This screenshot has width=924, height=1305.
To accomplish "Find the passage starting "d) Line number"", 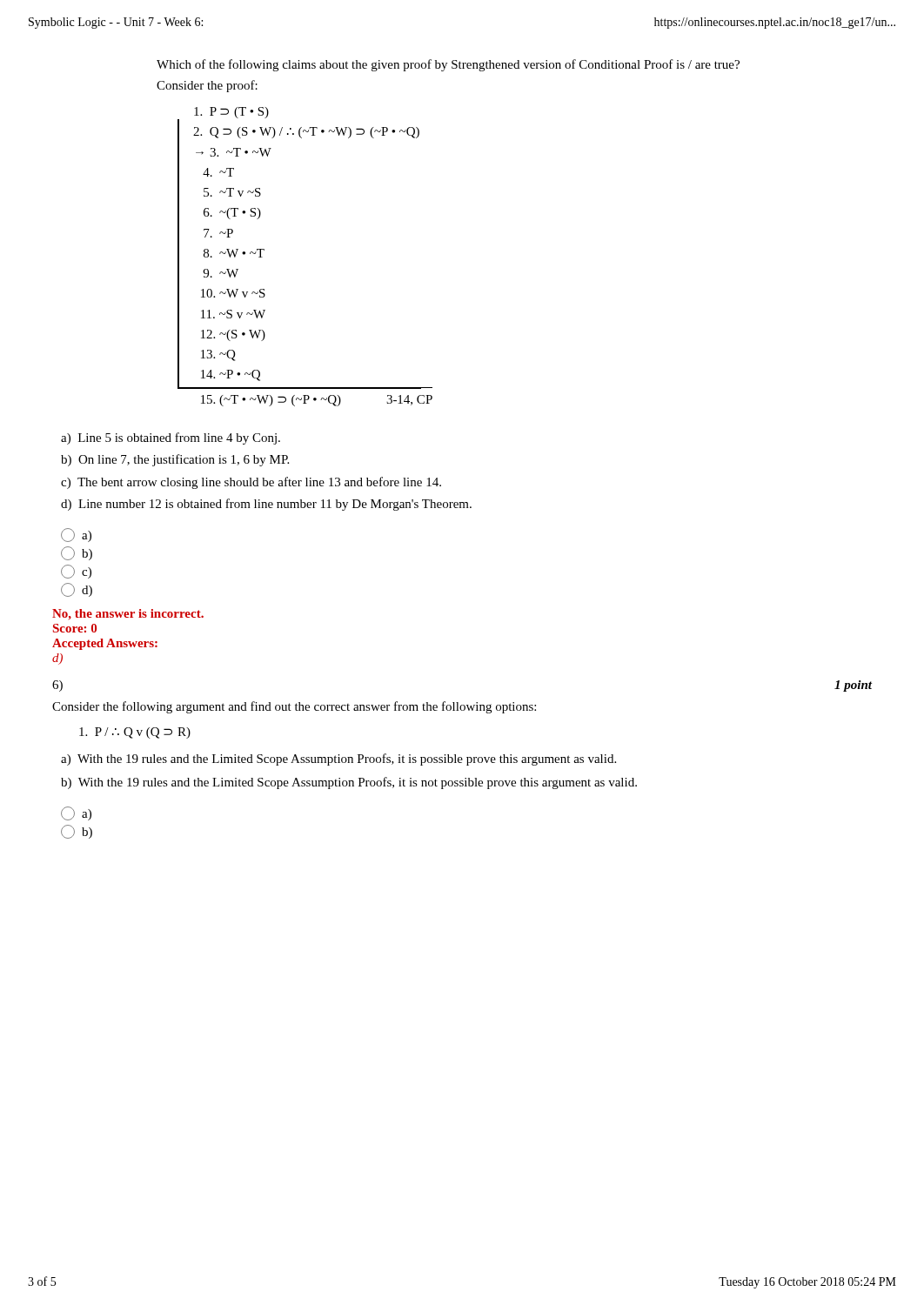I will pyautogui.click(x=267, y=504).
